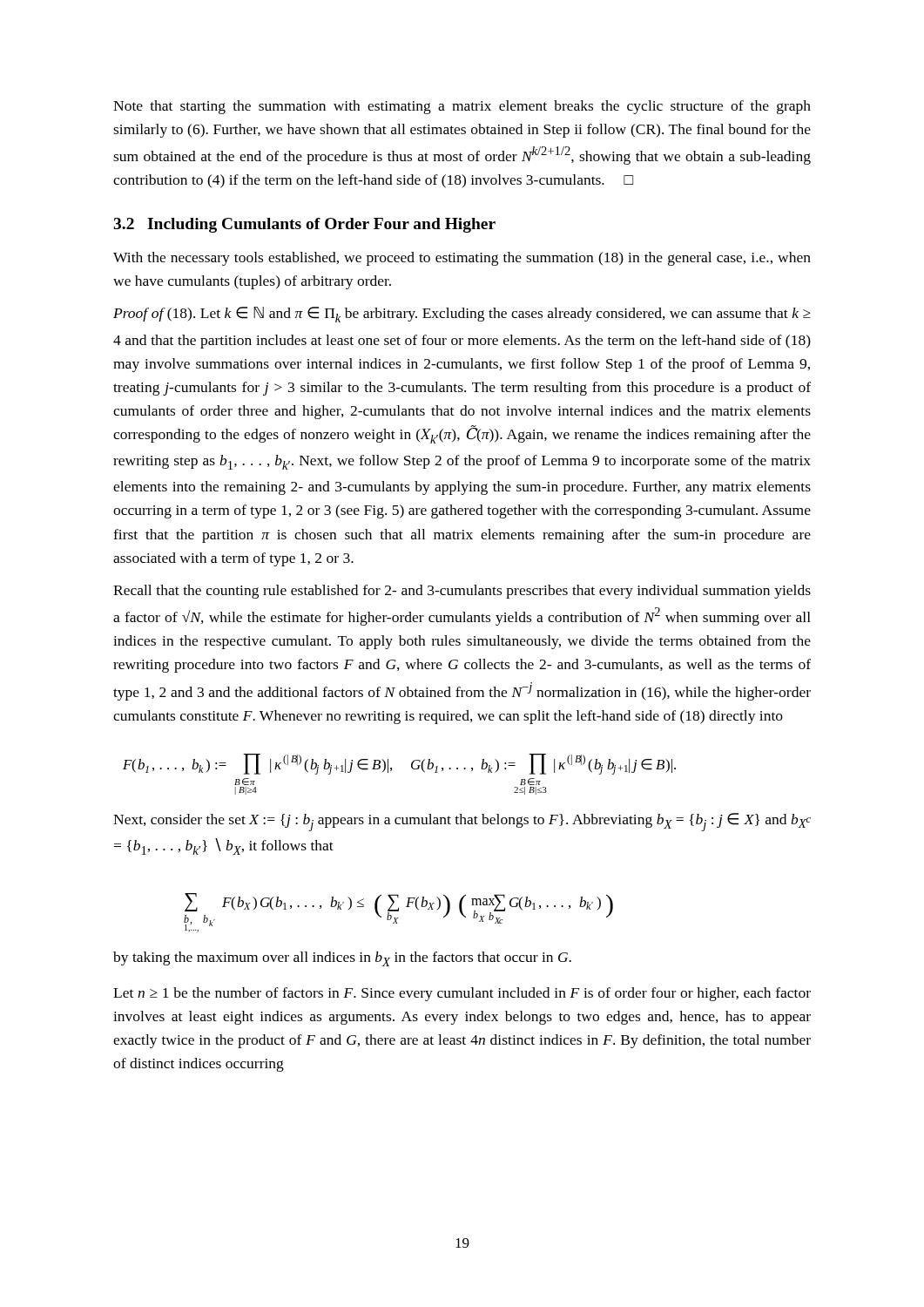The image size is (924, 1307).
Task: Find the block on this page that starts "by taking the"
Action: [462, 958]
